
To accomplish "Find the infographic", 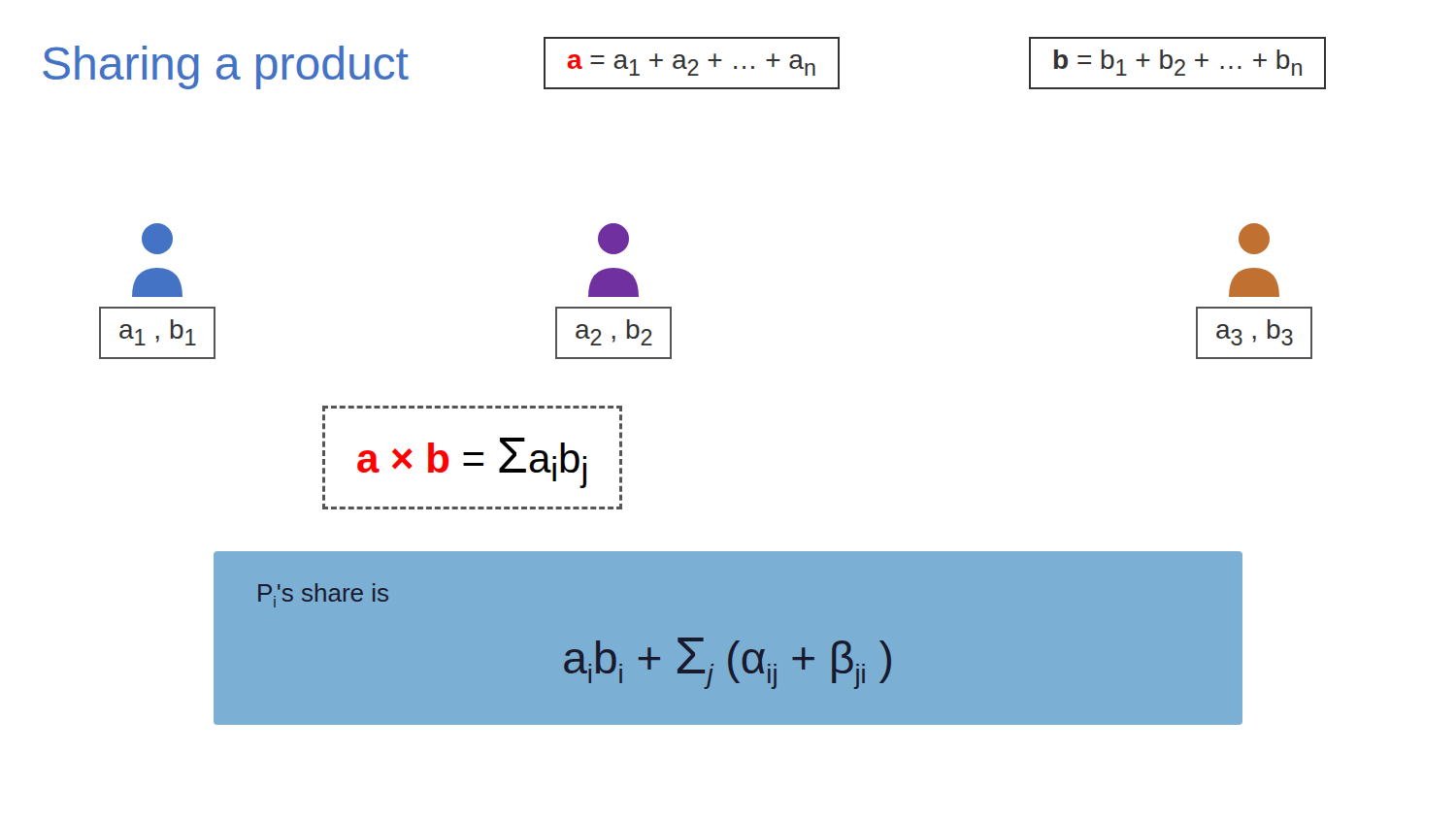I will pos(740,270).
